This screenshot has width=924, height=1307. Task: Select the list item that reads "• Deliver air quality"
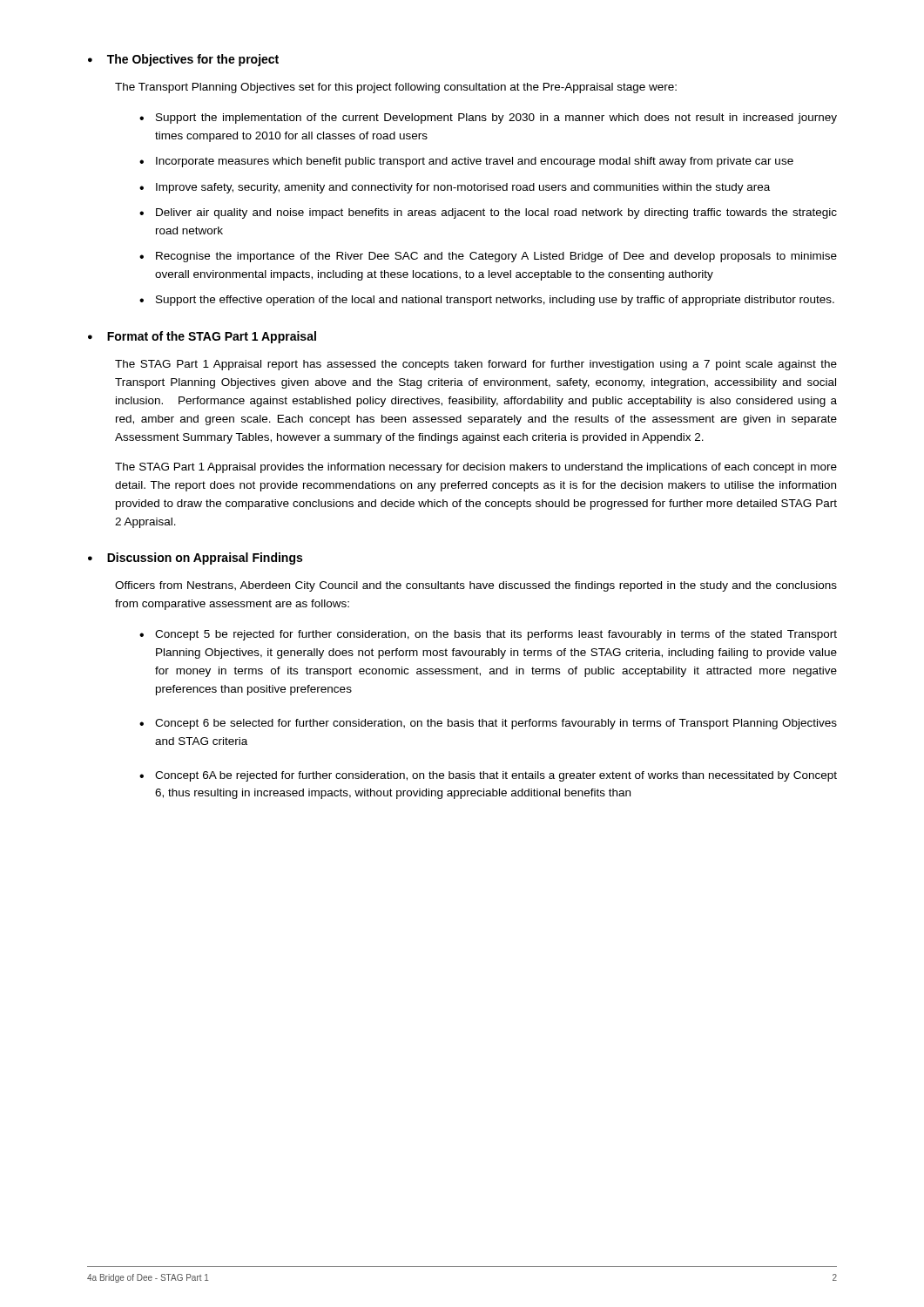tap(488, 222)
